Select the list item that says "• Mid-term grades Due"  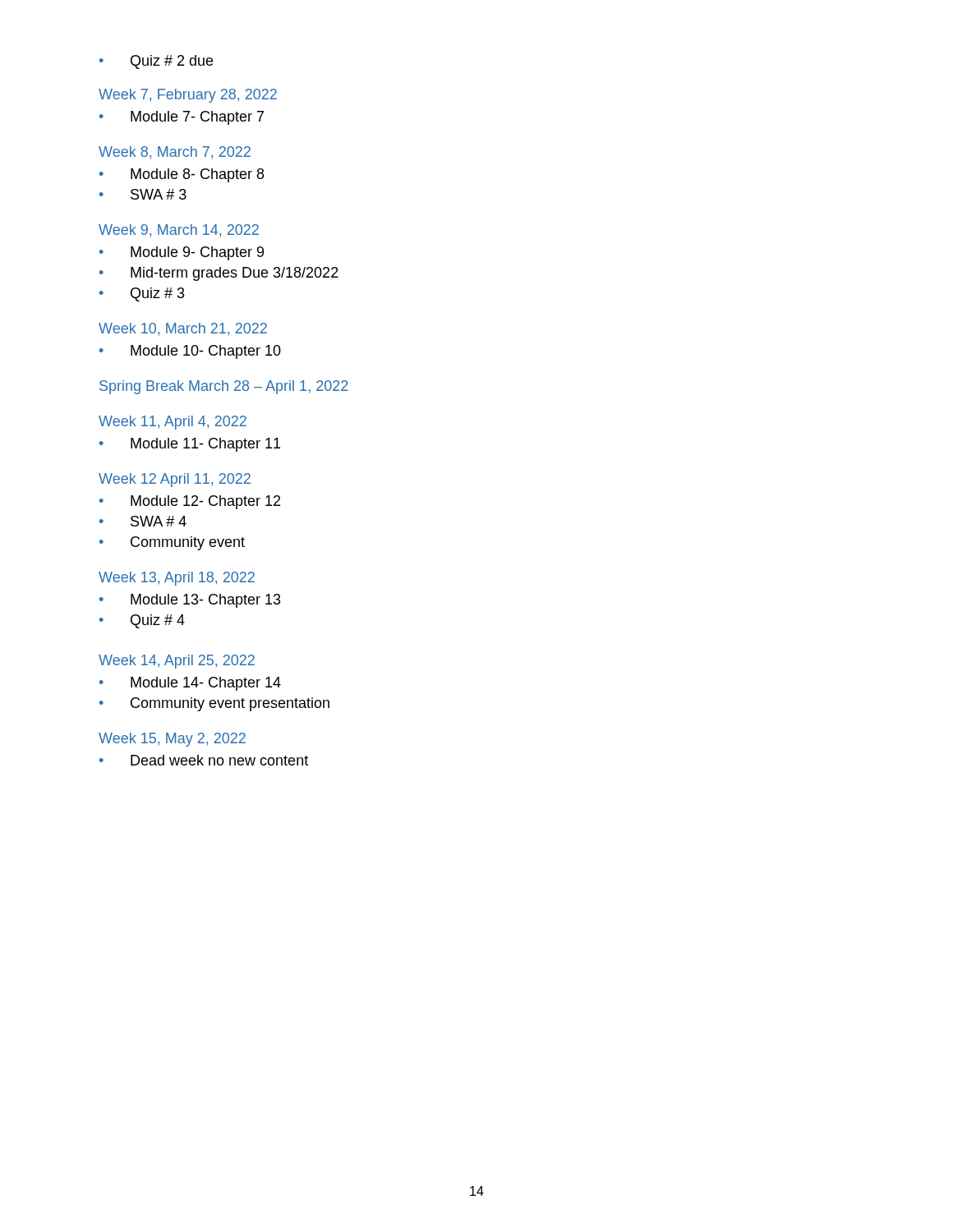219,274
